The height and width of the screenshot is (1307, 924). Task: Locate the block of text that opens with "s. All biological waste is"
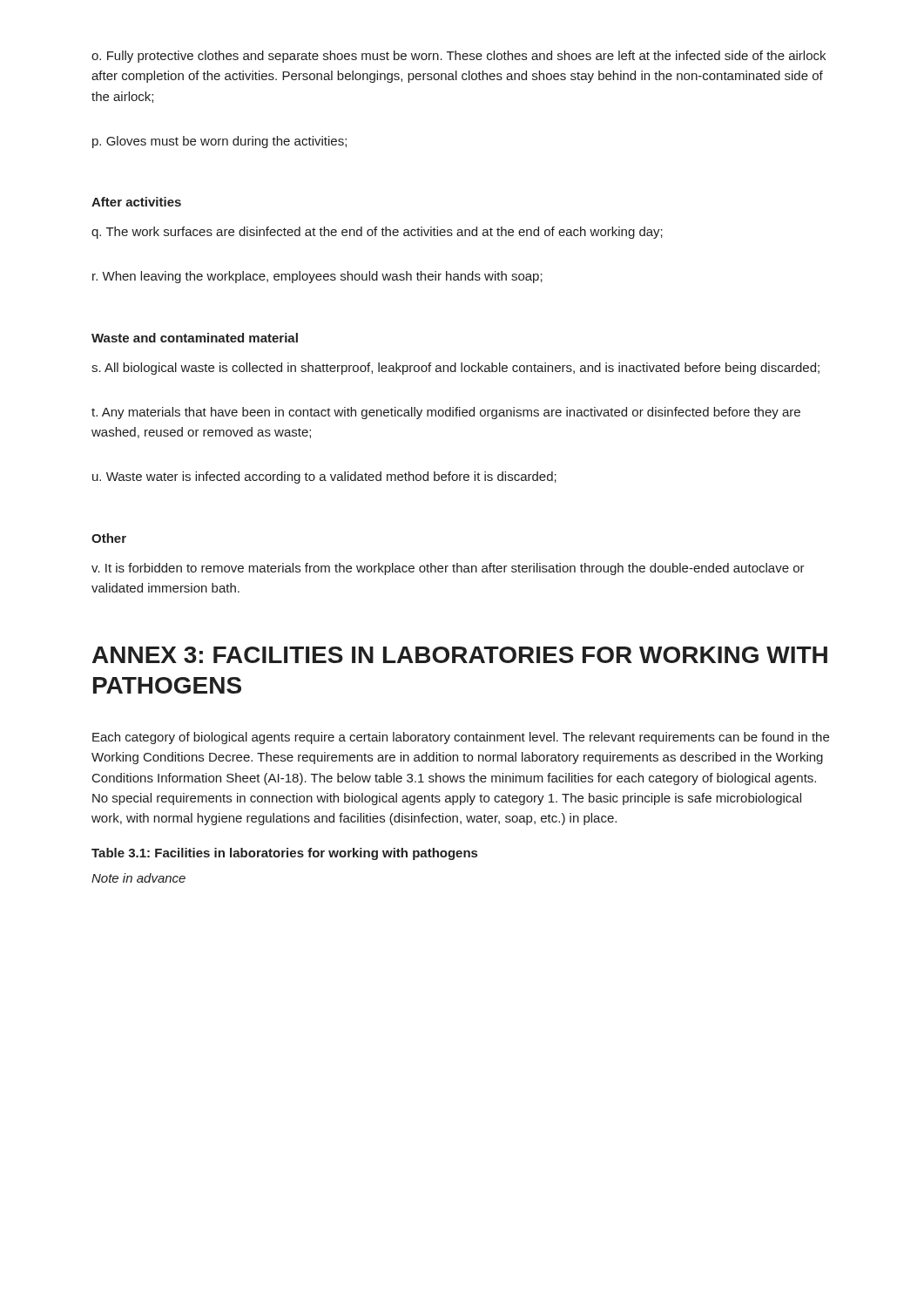[x=456, y=367]
